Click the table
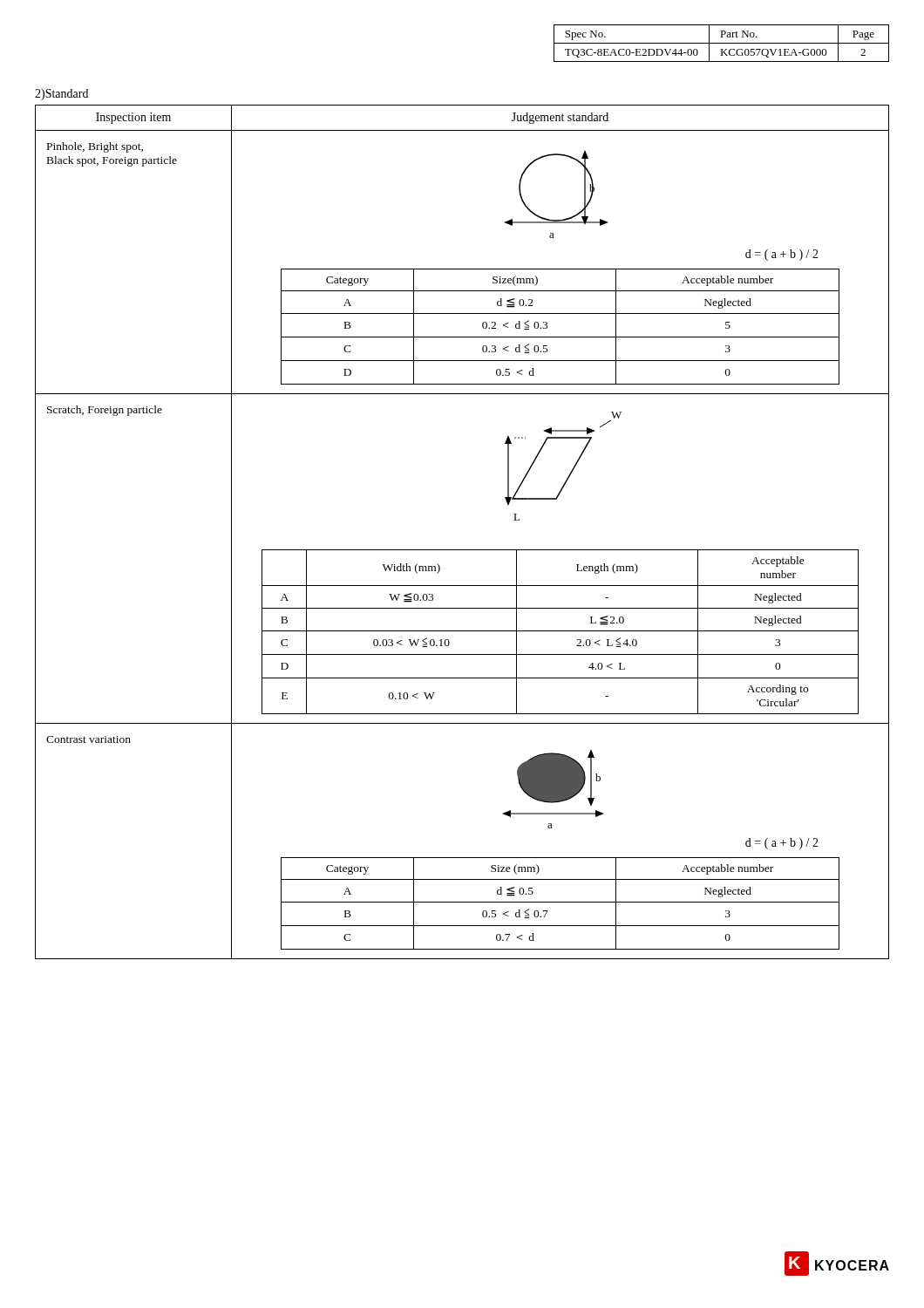Screen dimensions: 1308x924 point(462,532)
